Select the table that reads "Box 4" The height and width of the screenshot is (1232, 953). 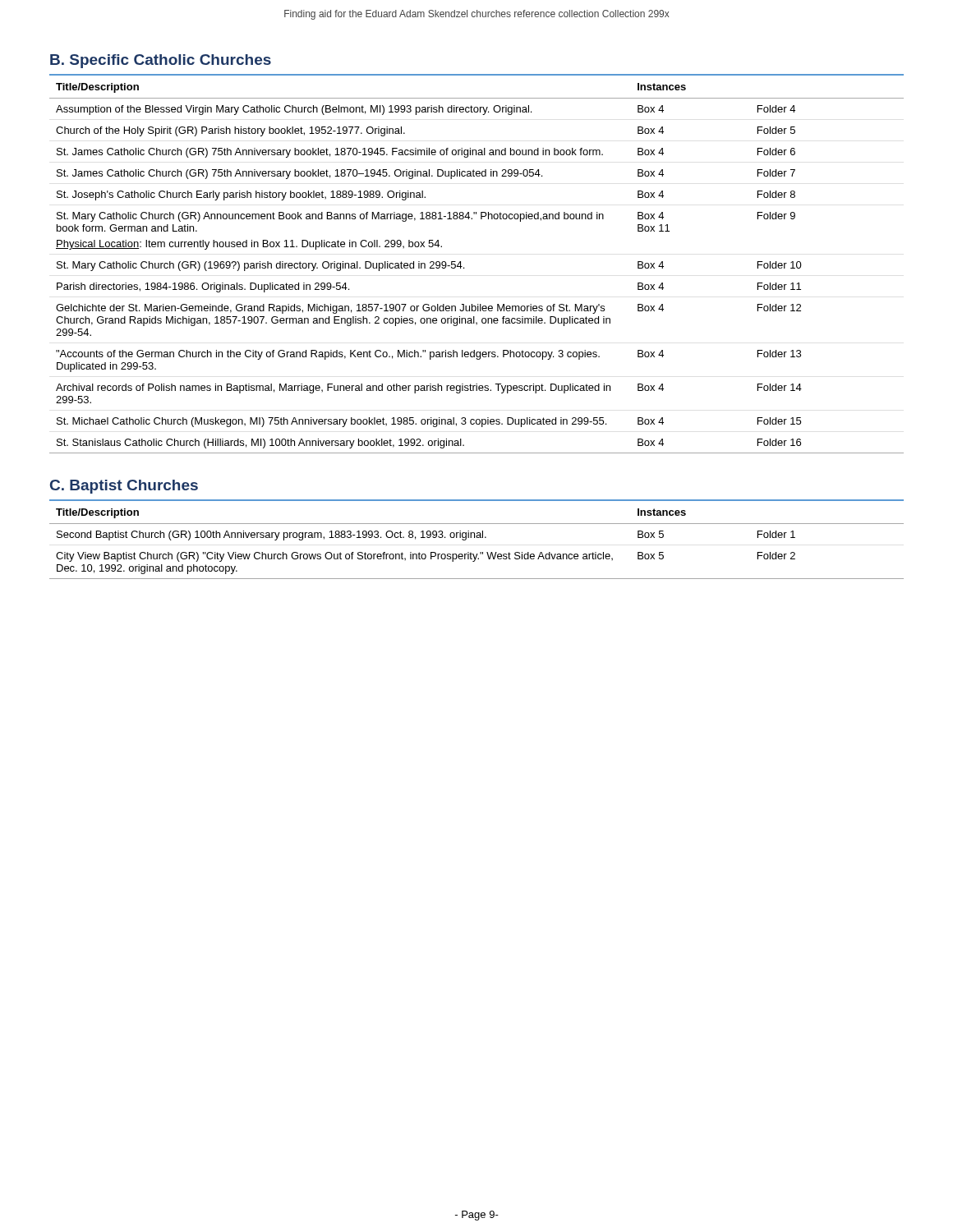[476, 264]
